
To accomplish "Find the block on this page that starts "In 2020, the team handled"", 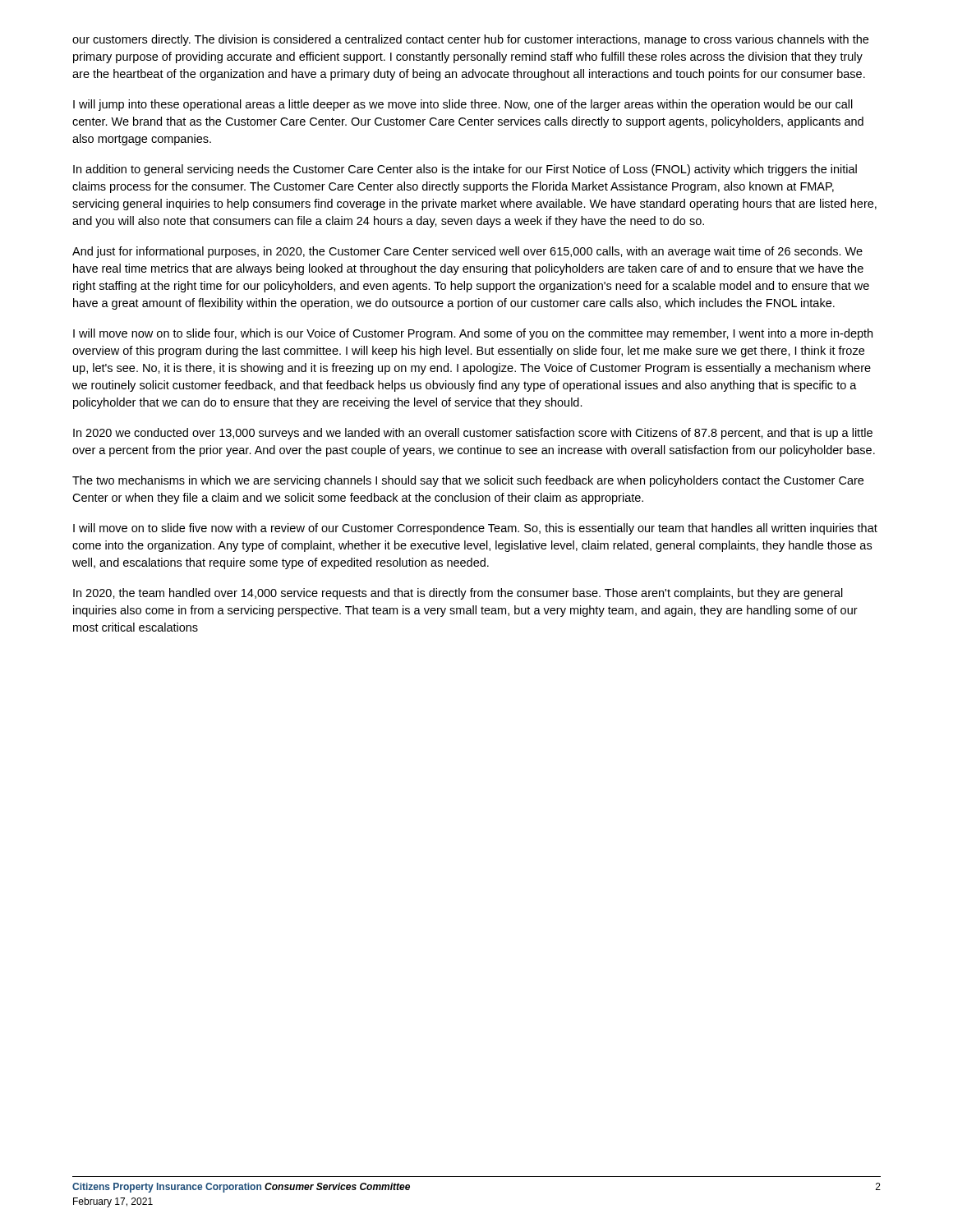I will click(x=465, y=611).
